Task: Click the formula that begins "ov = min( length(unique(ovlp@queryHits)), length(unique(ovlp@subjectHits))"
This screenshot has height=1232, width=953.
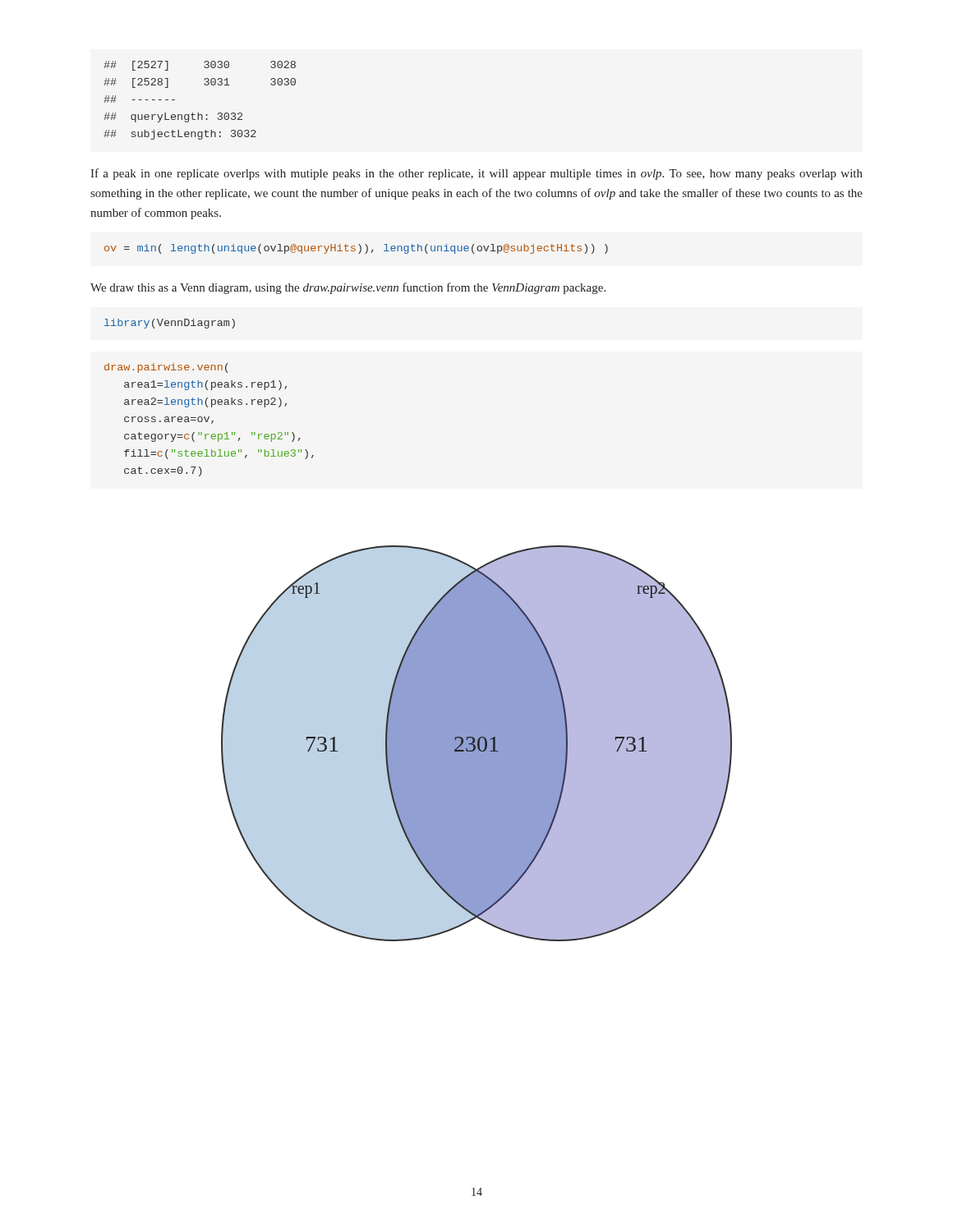Action: click(476, 249)
